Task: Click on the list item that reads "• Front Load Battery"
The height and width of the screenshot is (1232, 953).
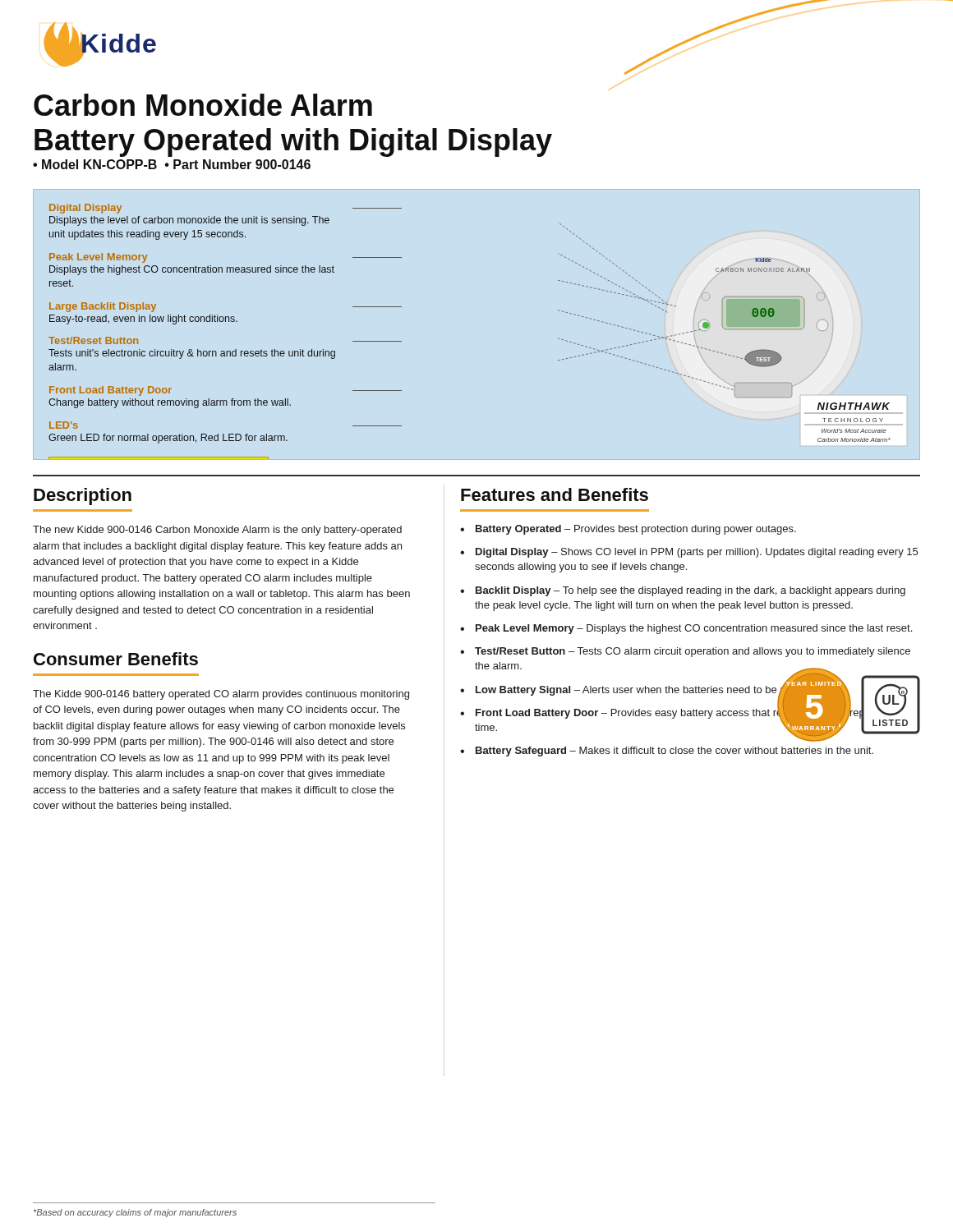Action: [684, 719]
